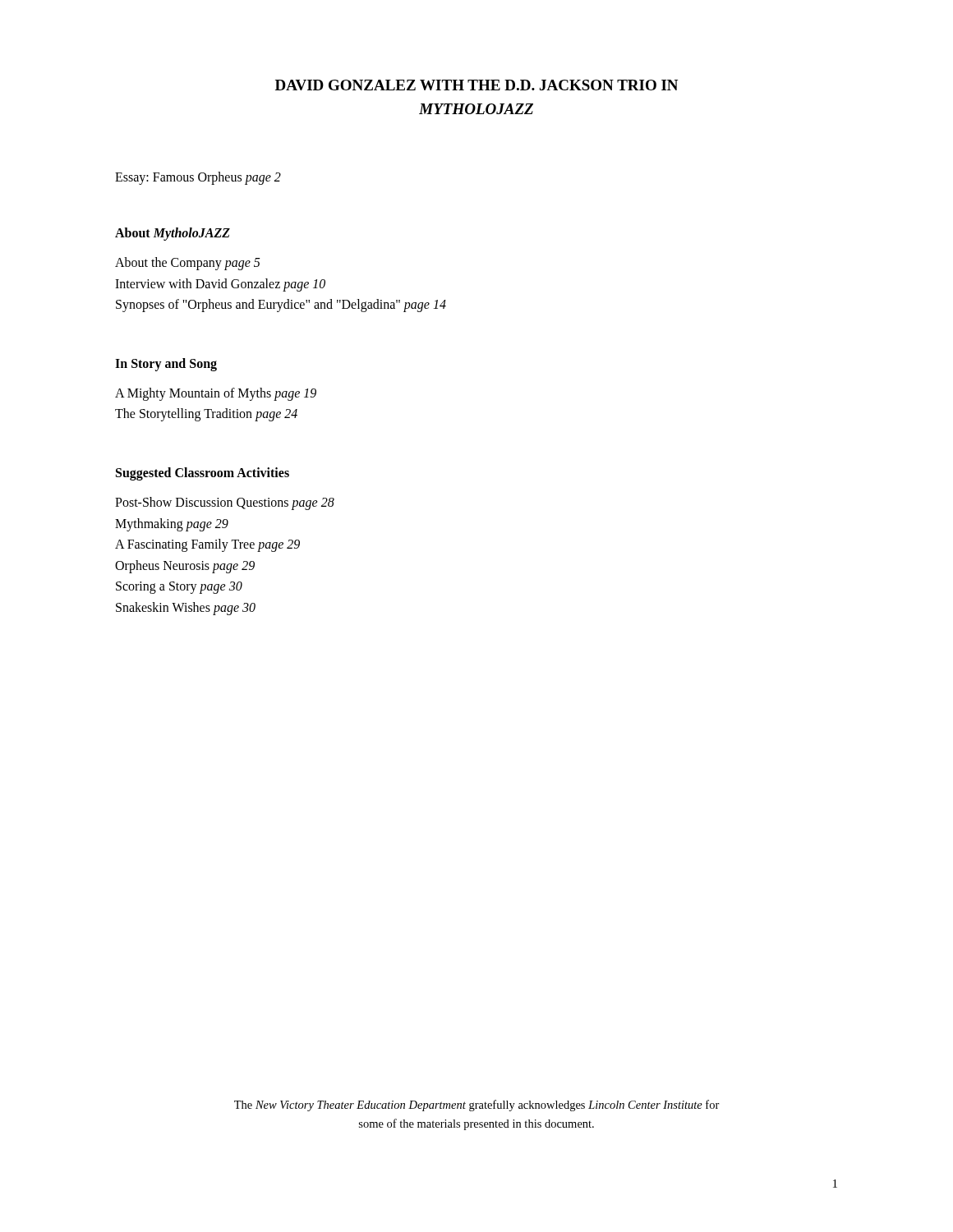Point to "In Story and Song"
Image resolution: width=953 pixels, height=1232 pixels.
point(166,363)
